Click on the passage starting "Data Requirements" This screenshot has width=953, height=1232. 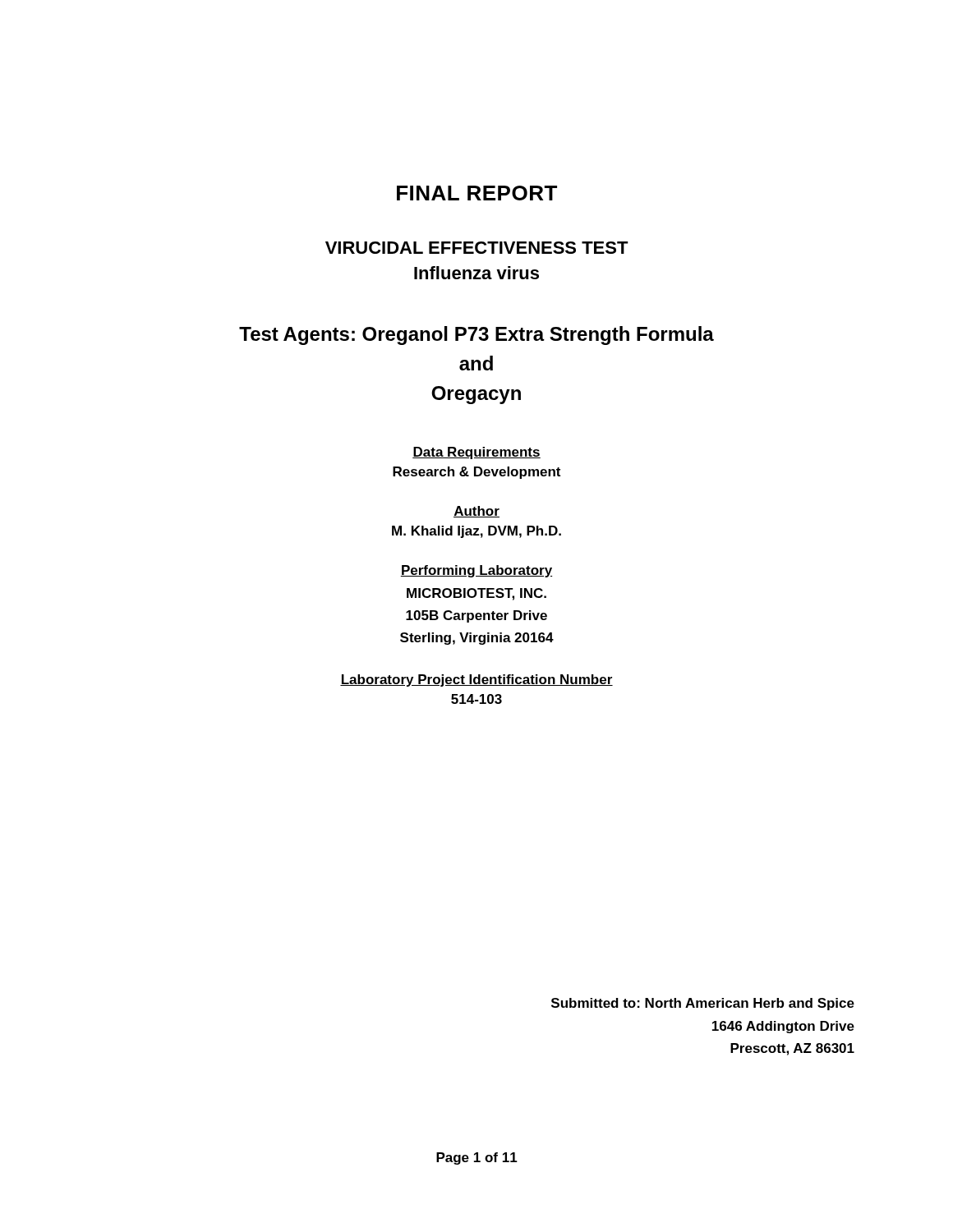click(476, 452)
